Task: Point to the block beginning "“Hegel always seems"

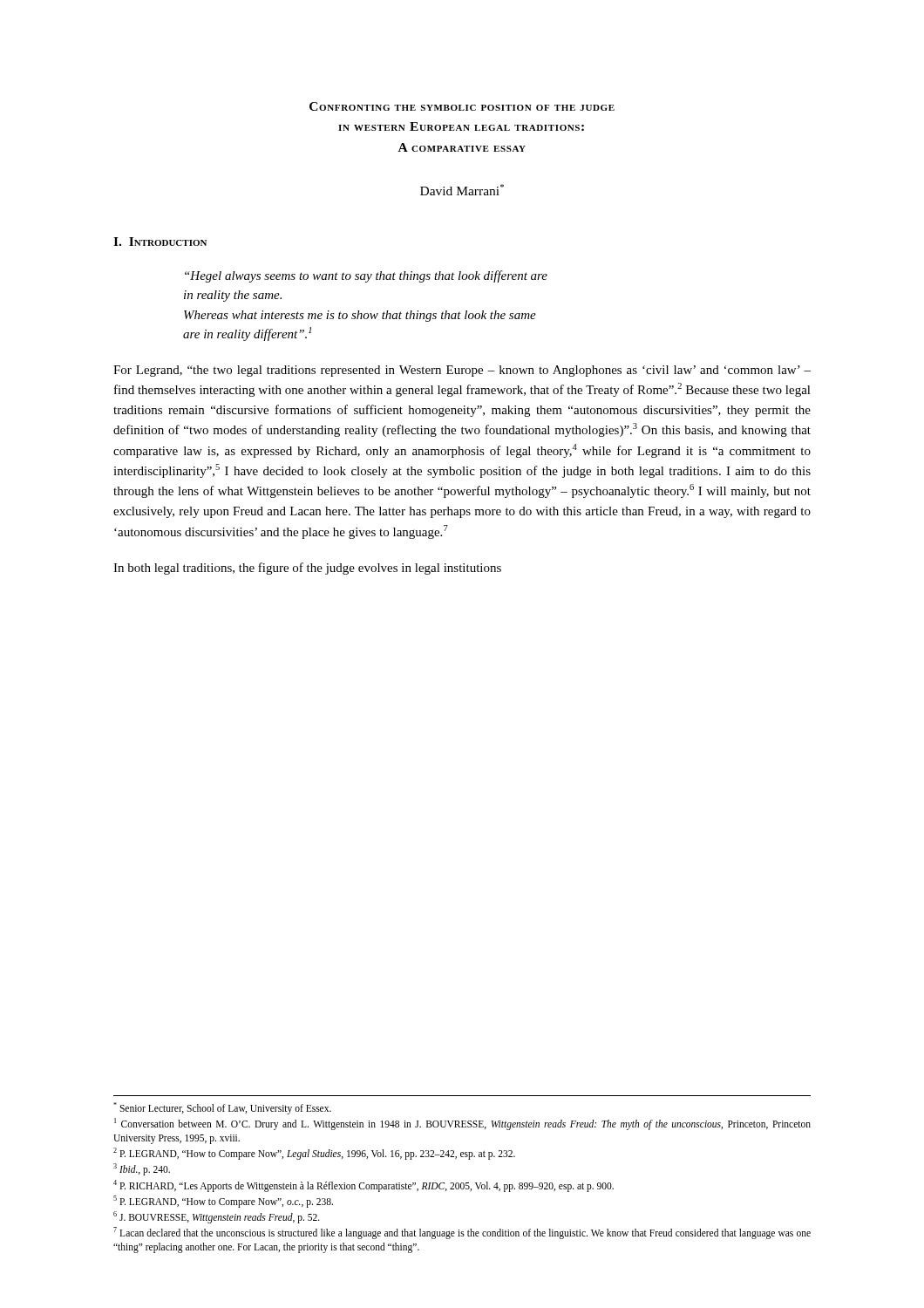Action: [x=365, y=305]
